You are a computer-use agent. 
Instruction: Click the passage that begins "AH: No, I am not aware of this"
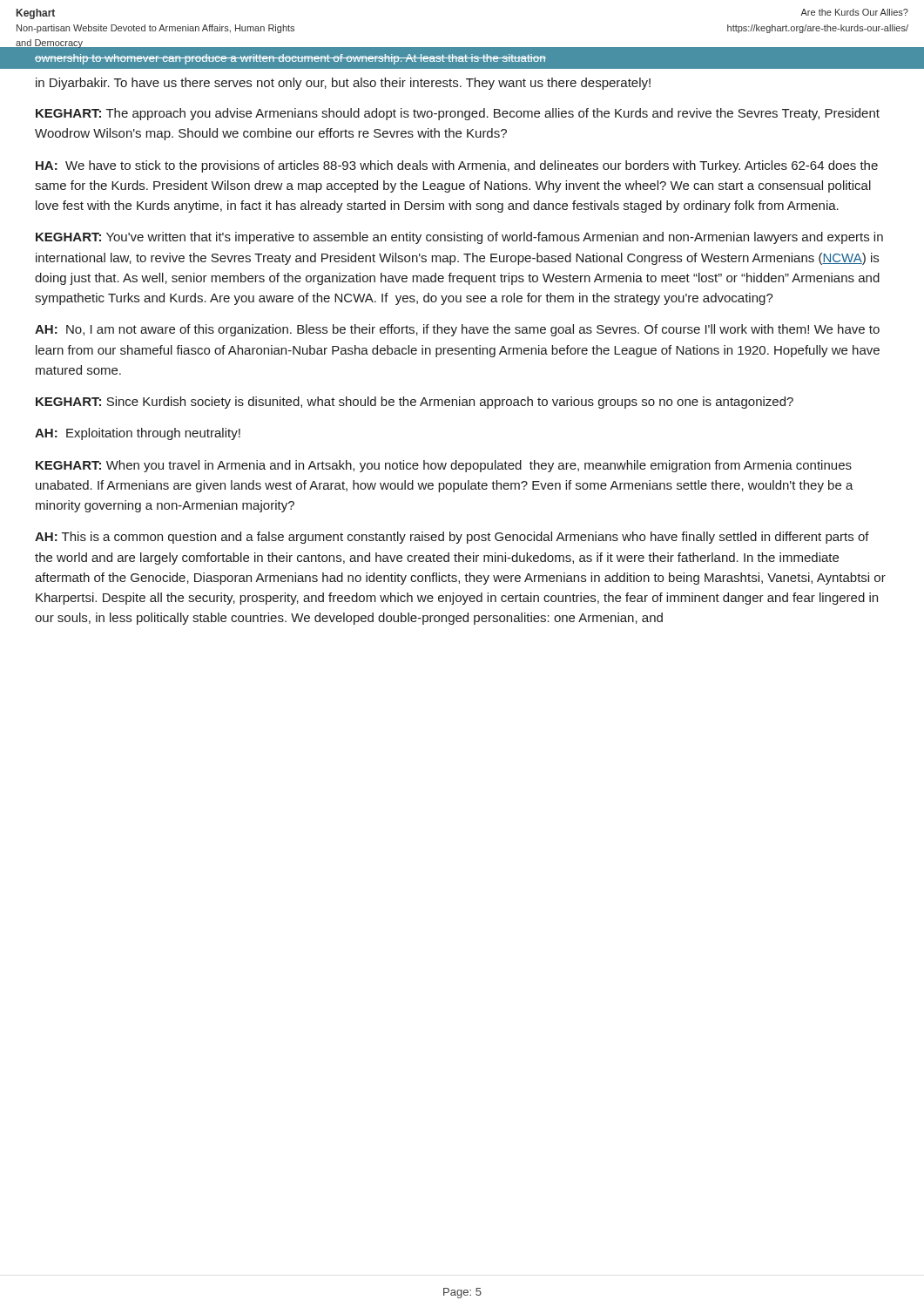tap(457, 350)
